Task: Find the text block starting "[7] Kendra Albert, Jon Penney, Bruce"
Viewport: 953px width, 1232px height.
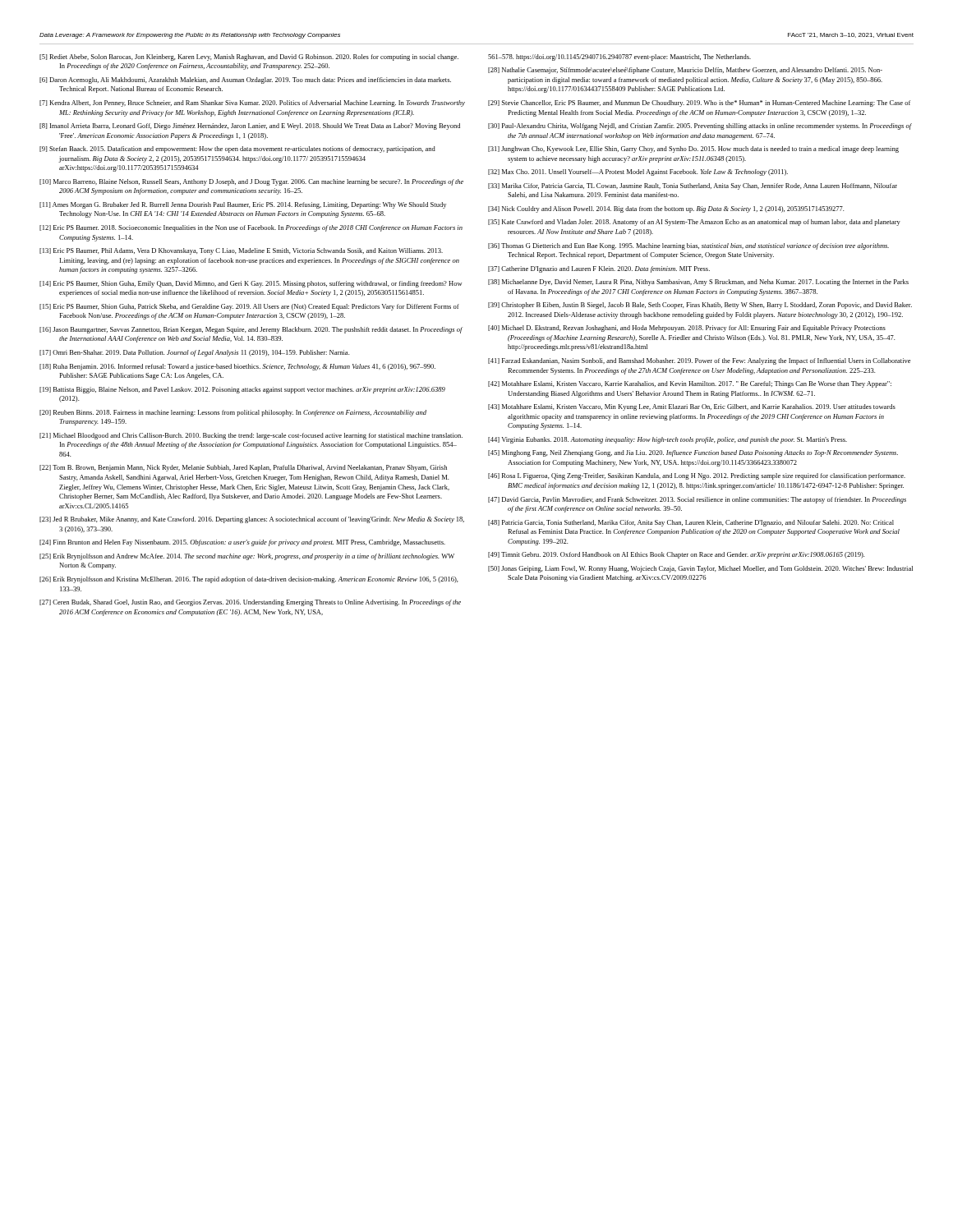Action: [252, 107]
